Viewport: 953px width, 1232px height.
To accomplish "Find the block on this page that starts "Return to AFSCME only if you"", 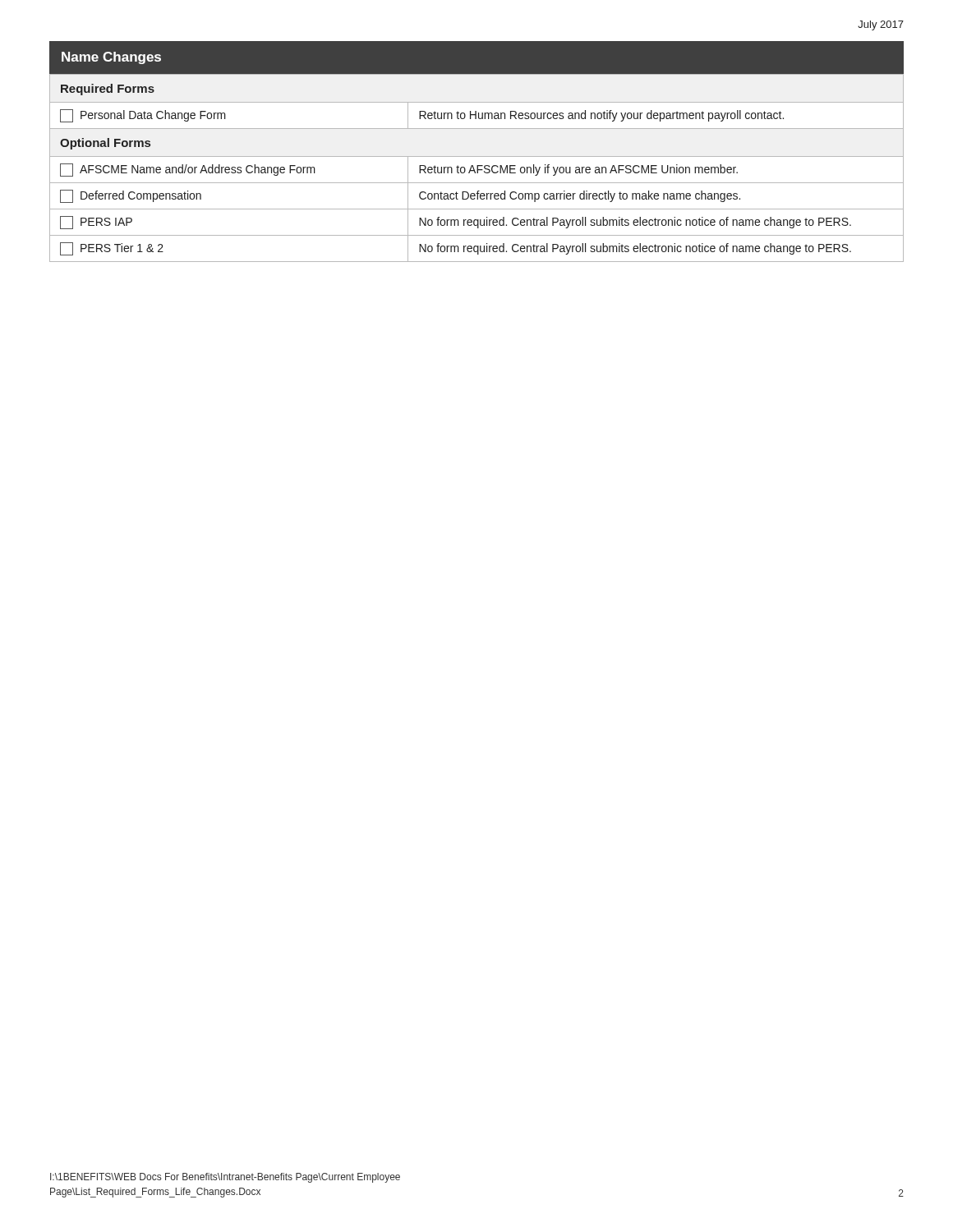I will tap(579, 169).
